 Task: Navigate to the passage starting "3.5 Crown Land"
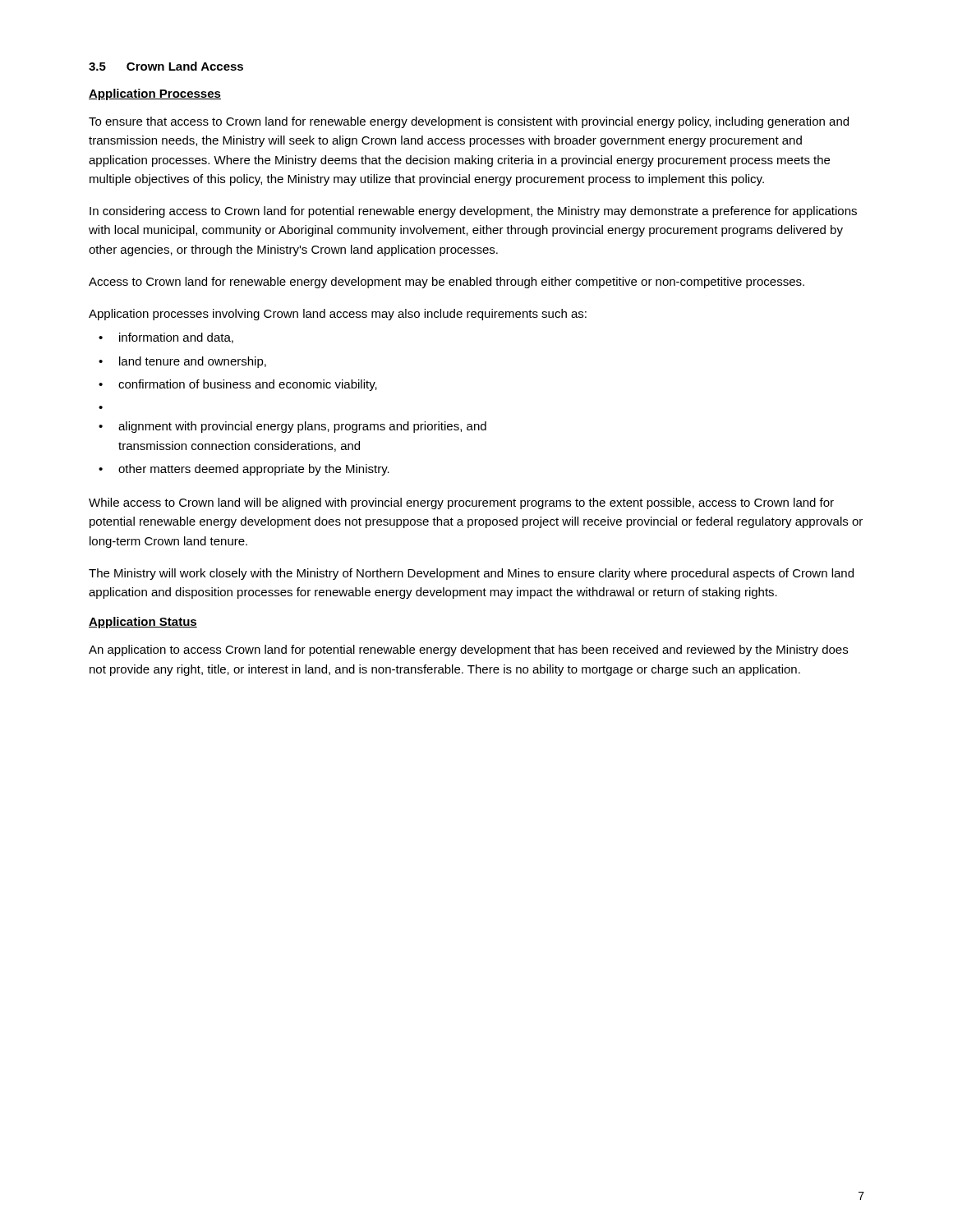click(x=166, y=66)
